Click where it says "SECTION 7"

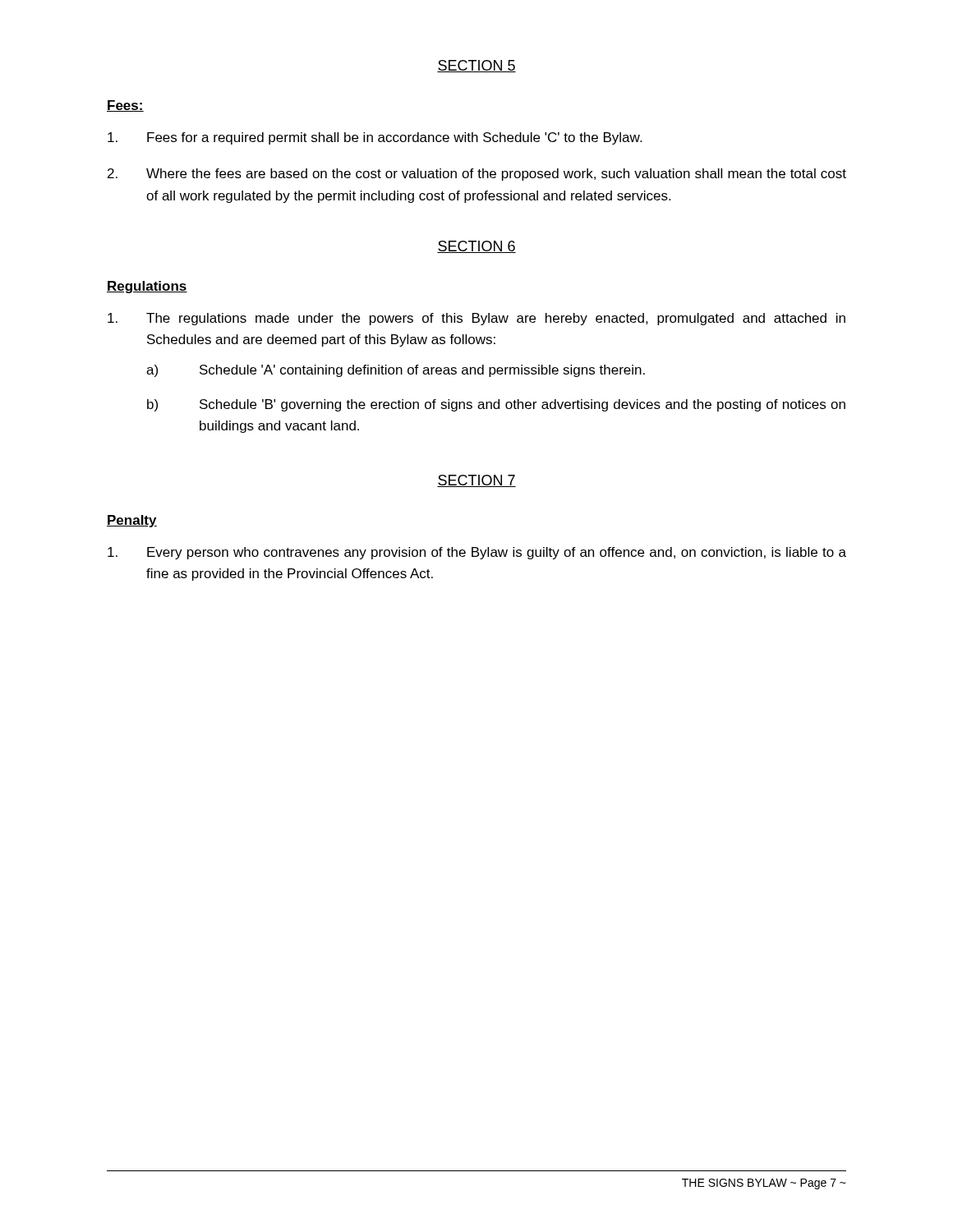point(476,480)
